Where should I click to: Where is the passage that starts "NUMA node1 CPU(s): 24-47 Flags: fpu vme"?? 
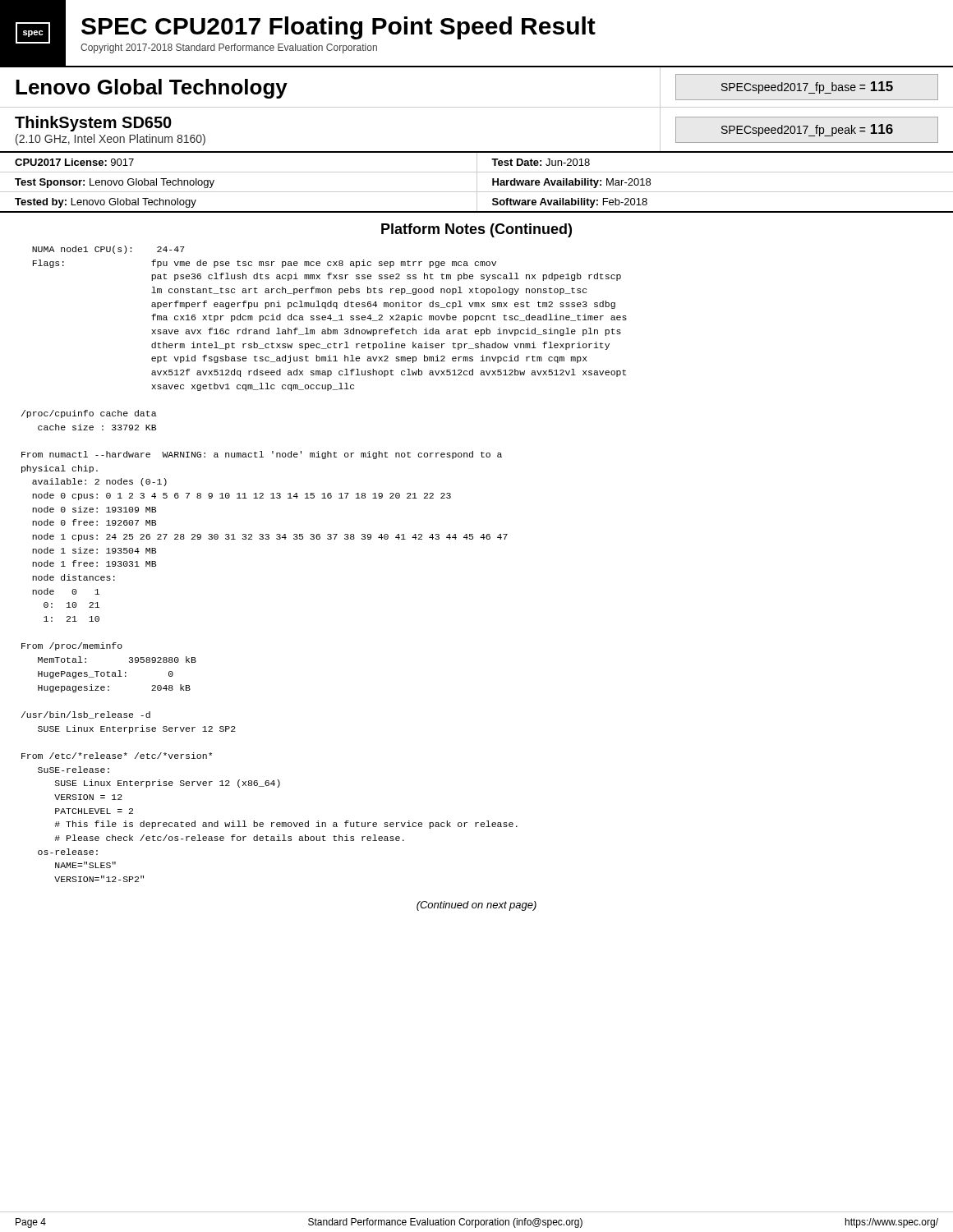point(108,250)
